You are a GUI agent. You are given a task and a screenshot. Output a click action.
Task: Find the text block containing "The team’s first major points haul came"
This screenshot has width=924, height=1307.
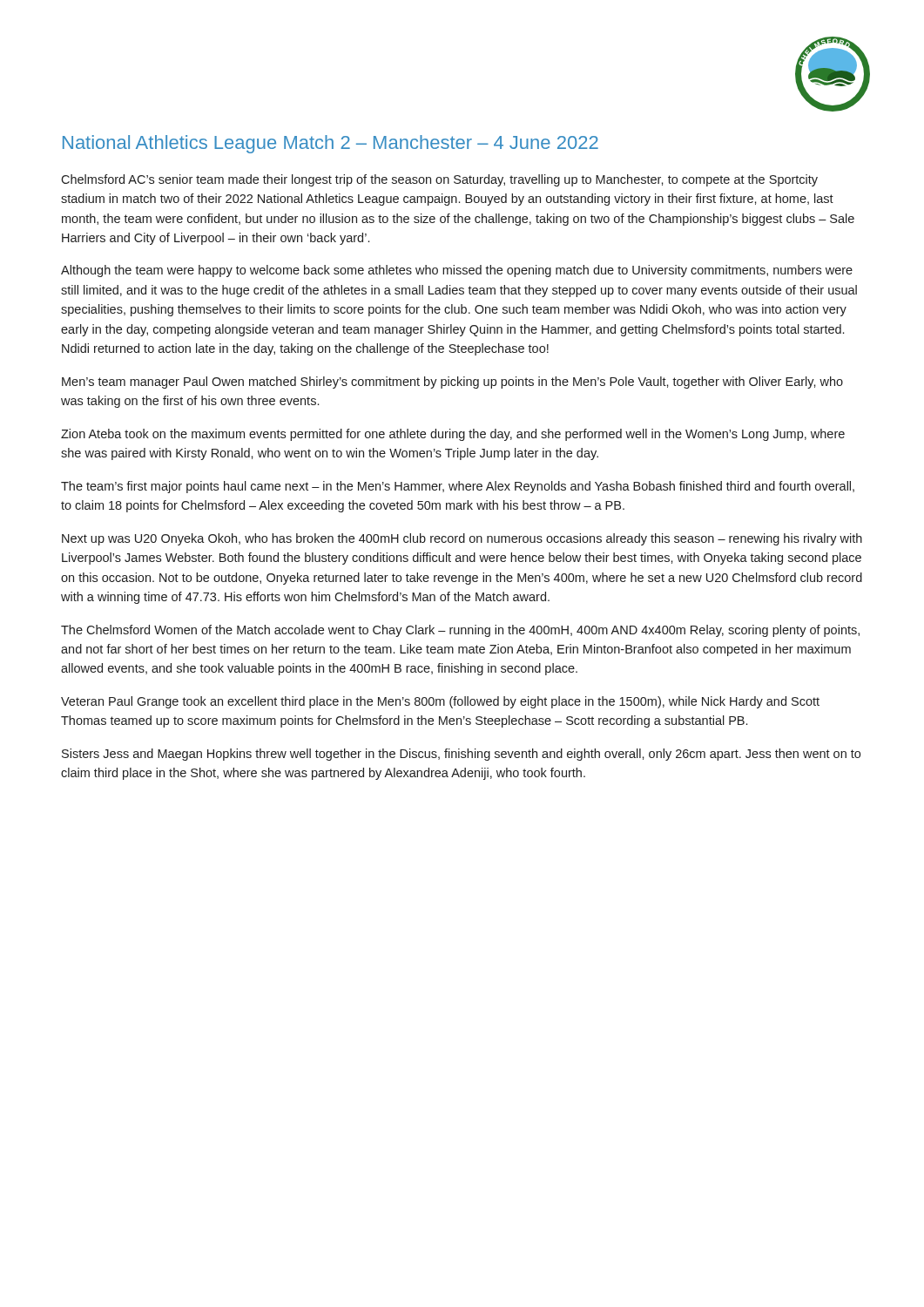[x=462, y=496]
